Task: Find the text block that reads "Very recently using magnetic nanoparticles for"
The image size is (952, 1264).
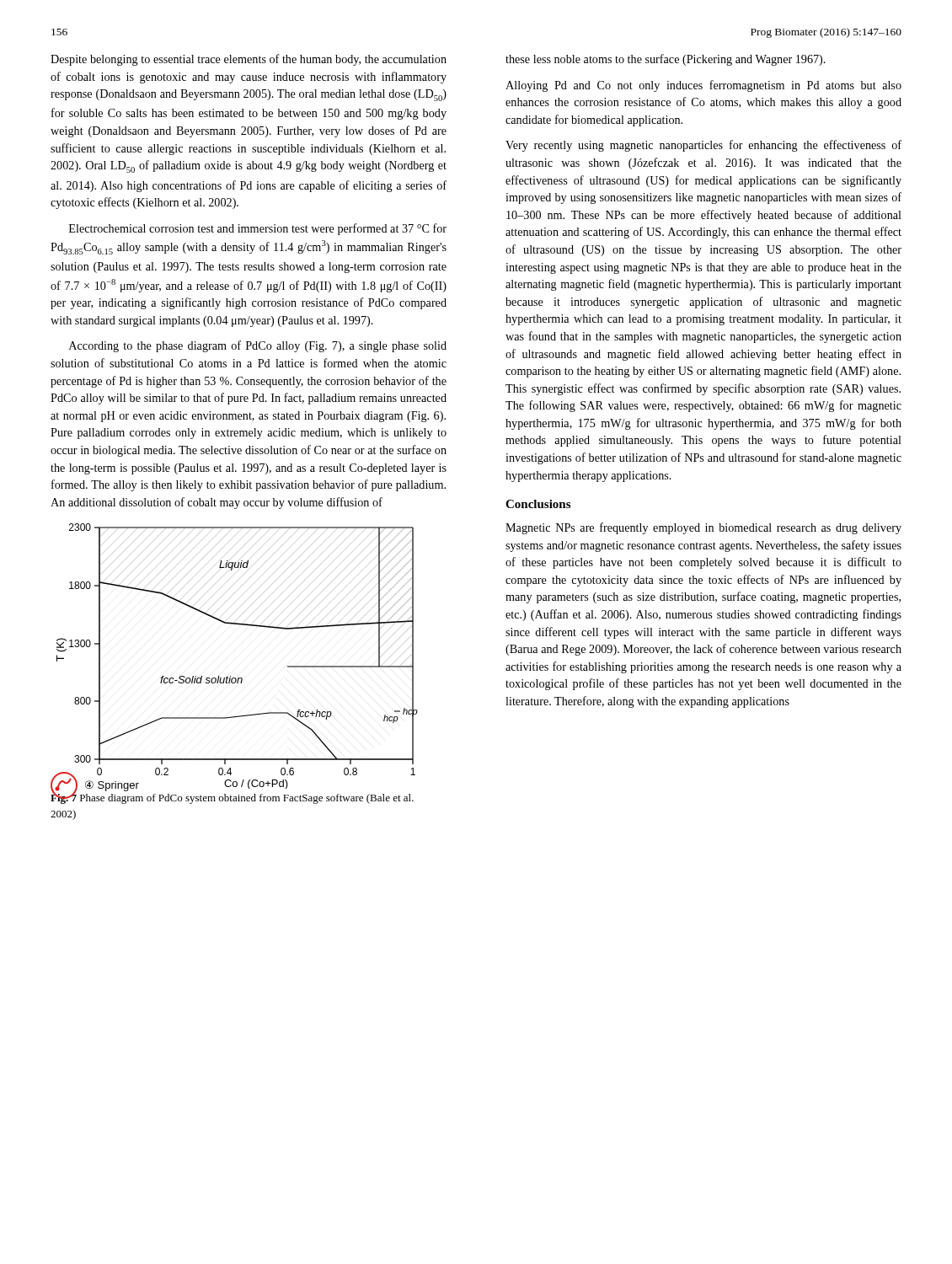Action: (x=703, y=310)
